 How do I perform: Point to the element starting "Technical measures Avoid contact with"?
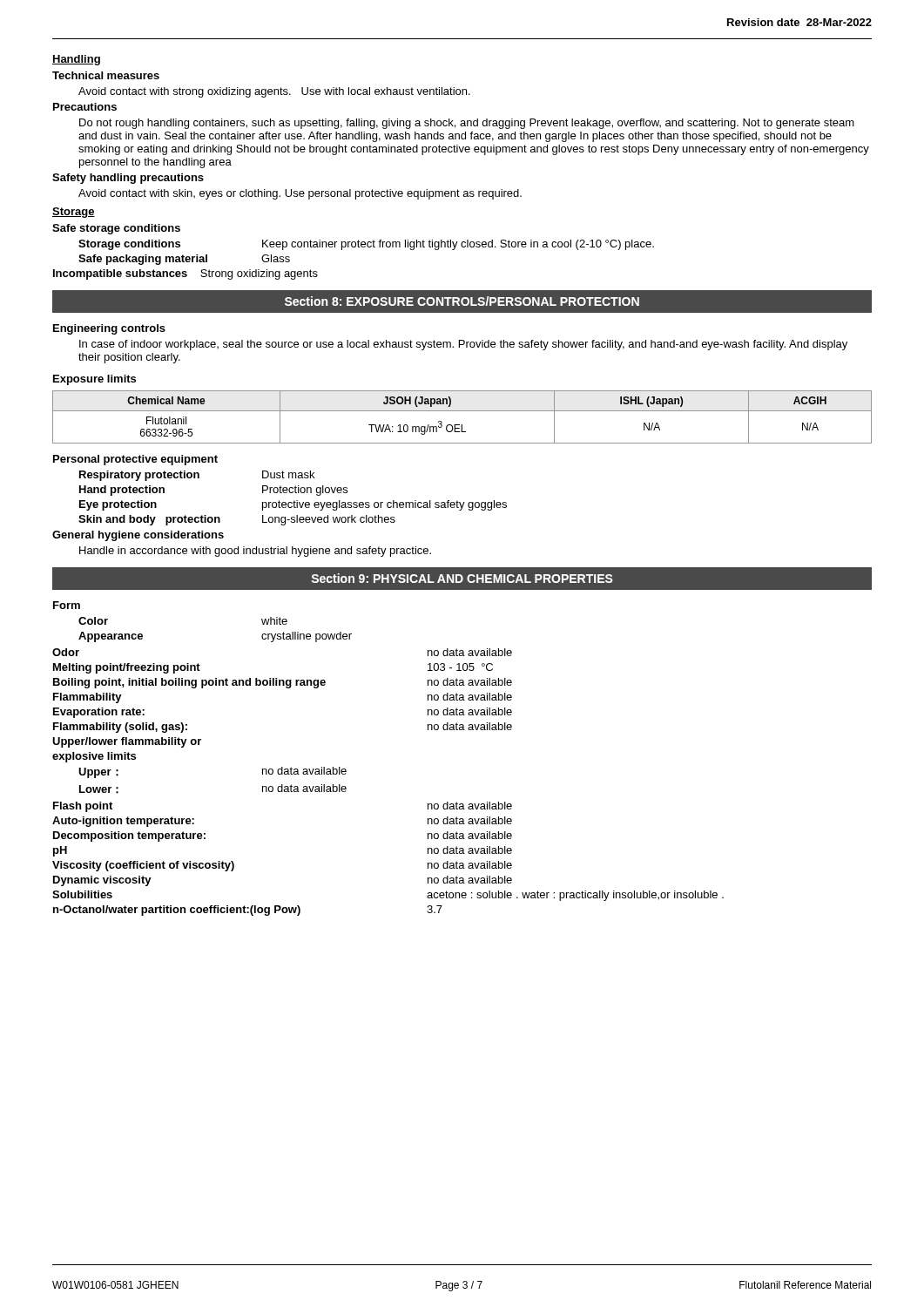pos(462,134)
